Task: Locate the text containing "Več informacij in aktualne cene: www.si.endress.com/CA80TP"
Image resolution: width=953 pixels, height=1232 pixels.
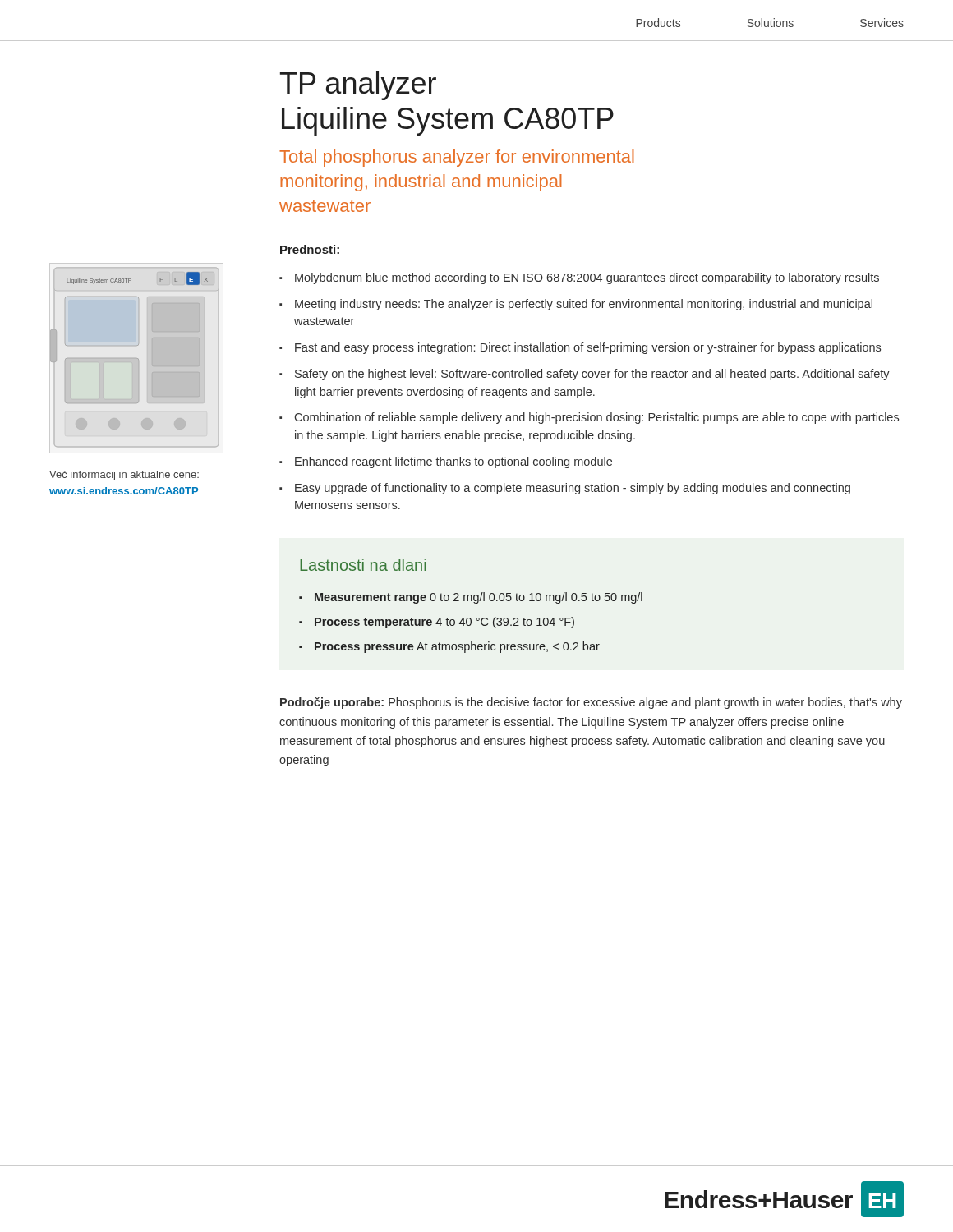Action: point(124,482)
